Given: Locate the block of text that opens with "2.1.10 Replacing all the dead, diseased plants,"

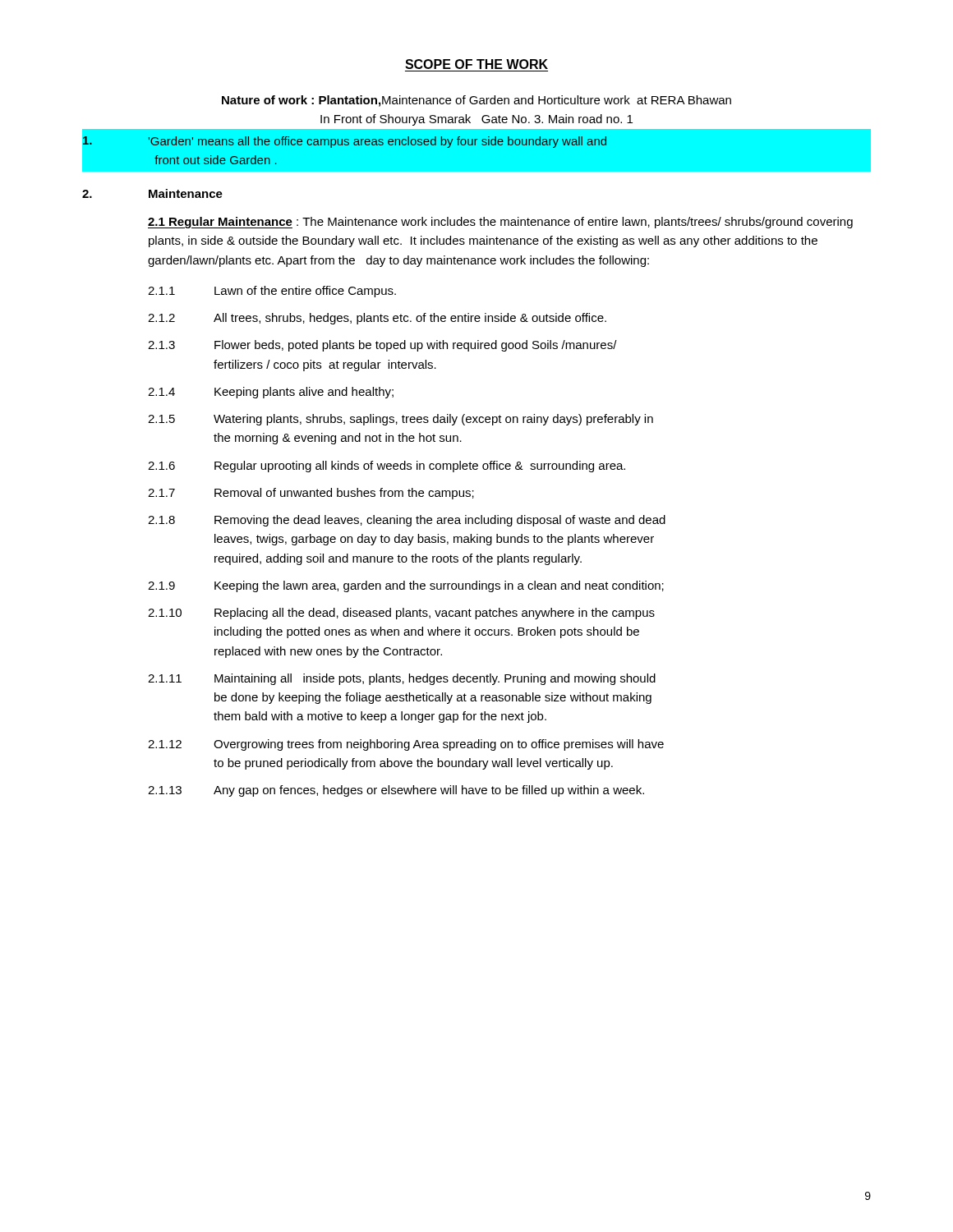Looking at the screenshot, I should pos(509,631).
